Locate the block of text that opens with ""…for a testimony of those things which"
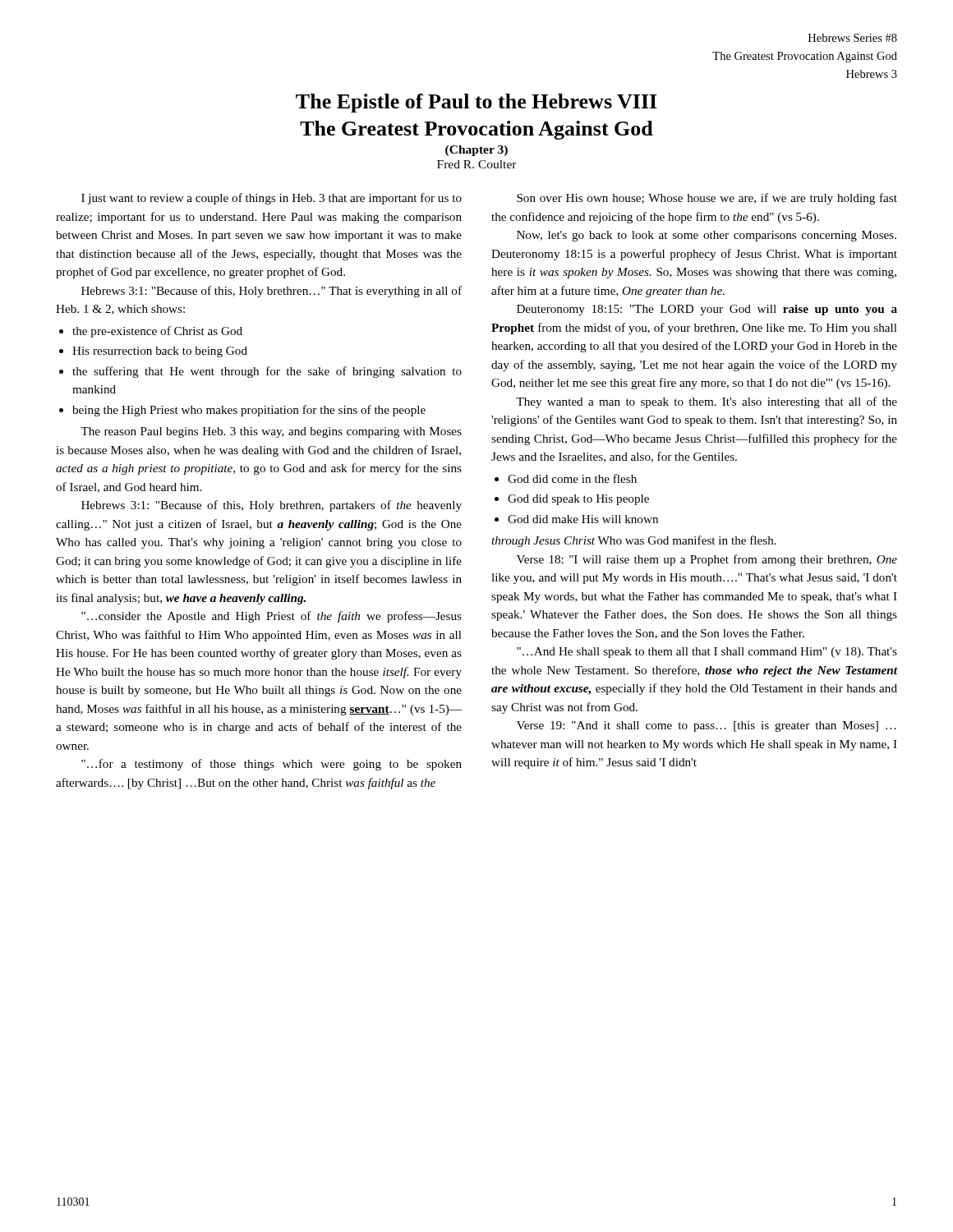Viewport: 953px width, 1232px height. pyautogui.click(x=259, y=773)
